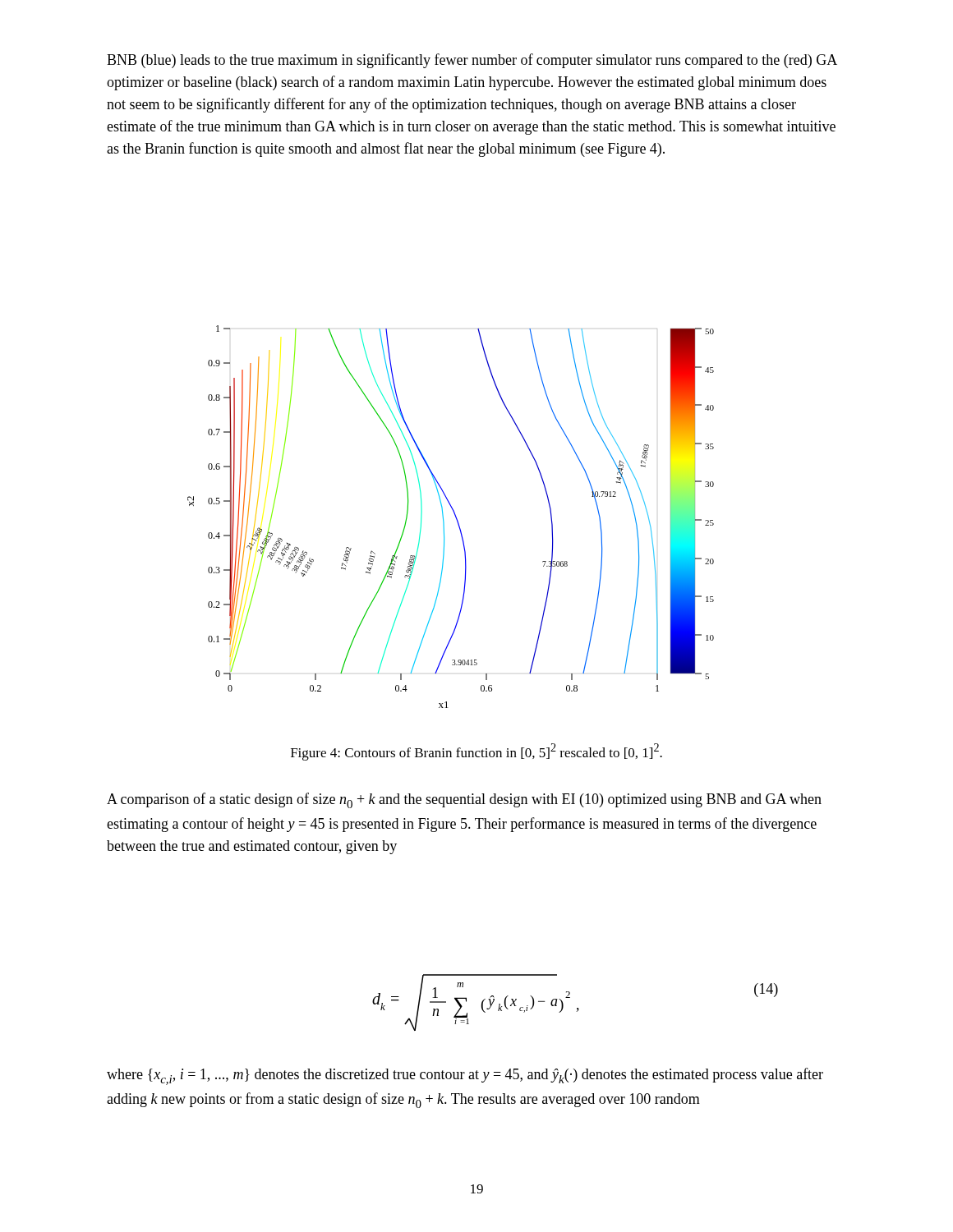The width and height of the screenshot is (953, 1232).
Task: Find the formula on this page that starts "d k = 1 n"
Action: point(584,1000)
